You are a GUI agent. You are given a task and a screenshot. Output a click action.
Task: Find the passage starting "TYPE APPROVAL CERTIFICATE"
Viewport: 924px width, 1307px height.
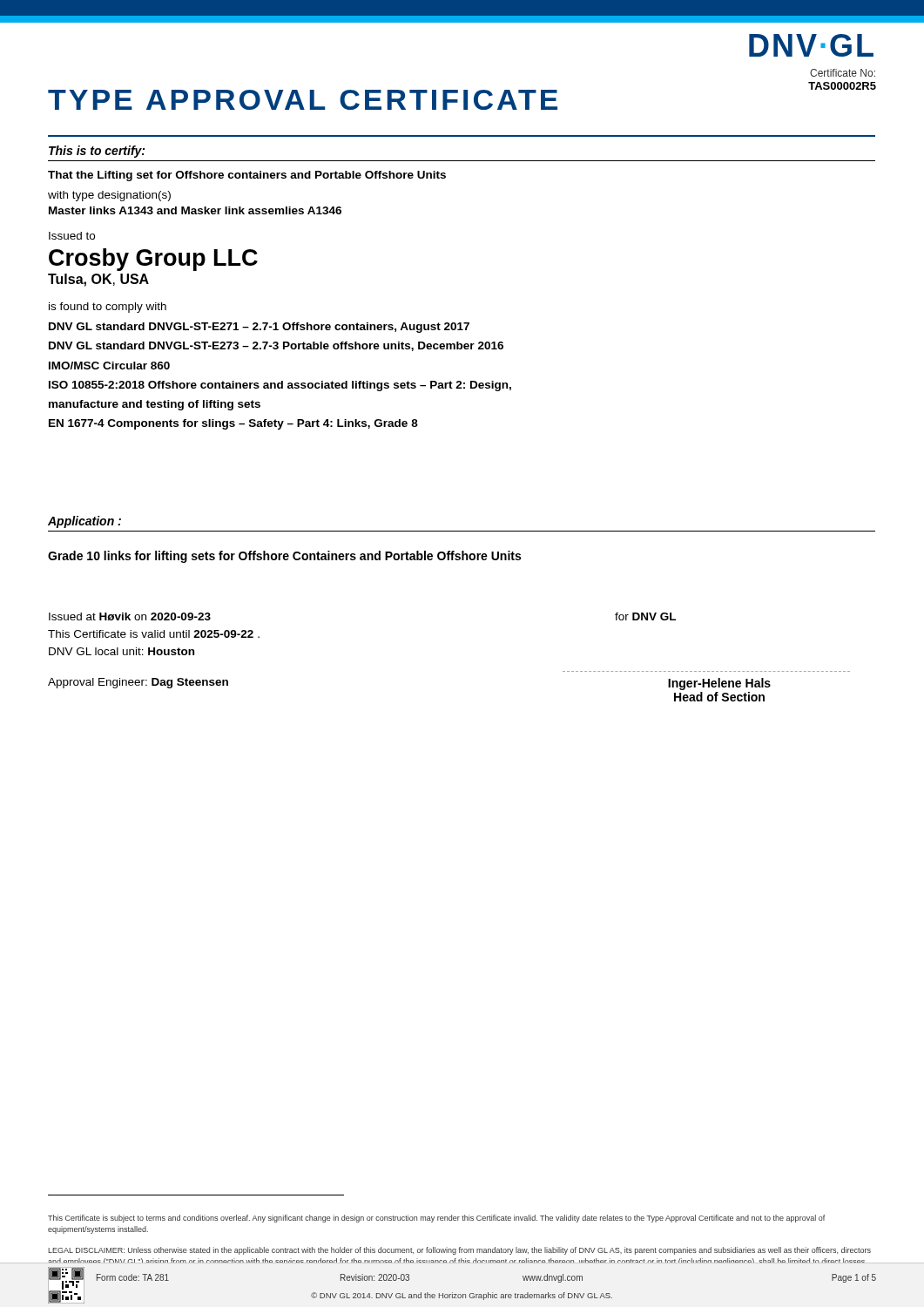coord(305,99)
